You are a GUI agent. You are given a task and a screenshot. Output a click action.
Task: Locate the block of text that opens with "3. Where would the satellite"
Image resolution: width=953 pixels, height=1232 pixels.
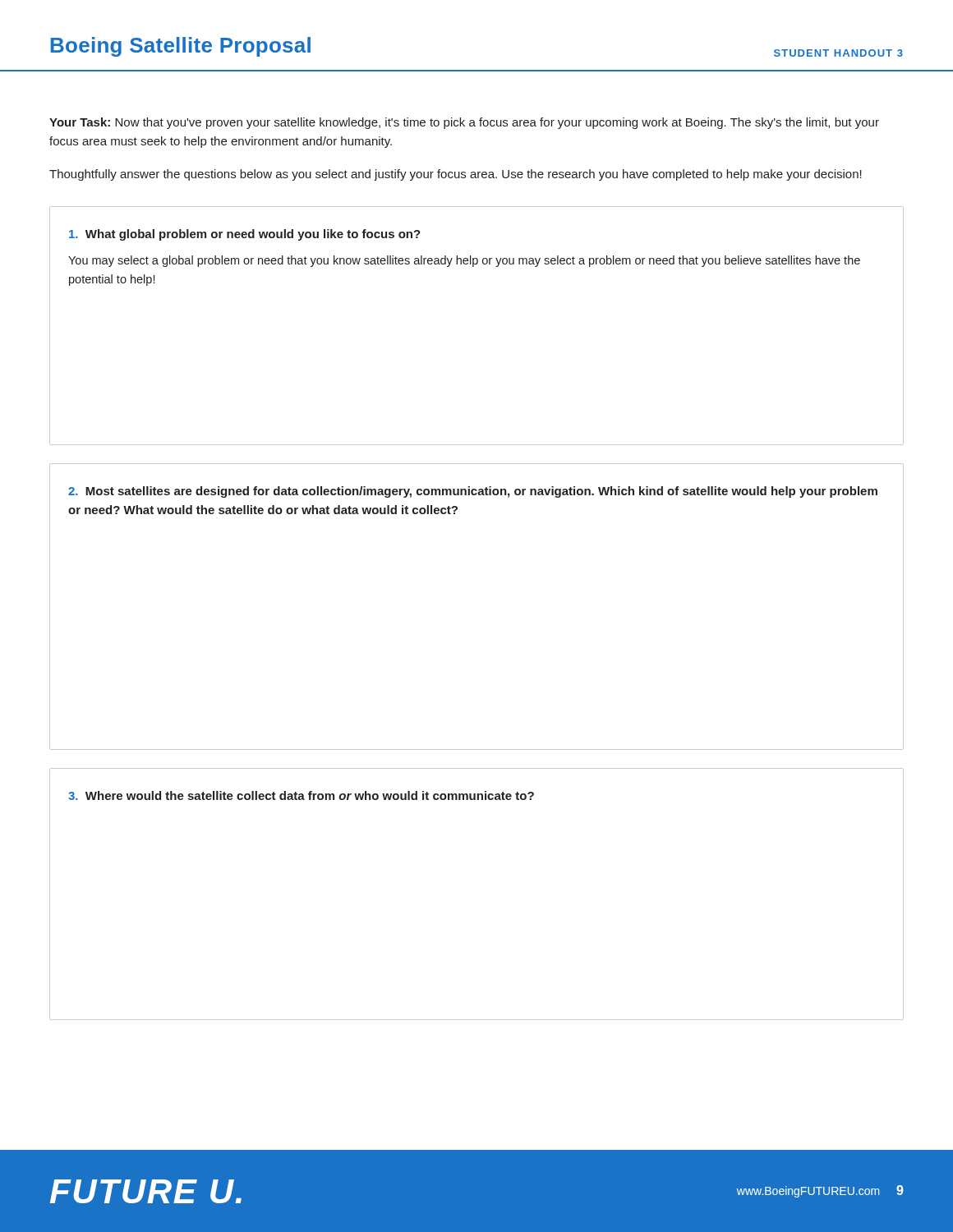pos(301,795)
